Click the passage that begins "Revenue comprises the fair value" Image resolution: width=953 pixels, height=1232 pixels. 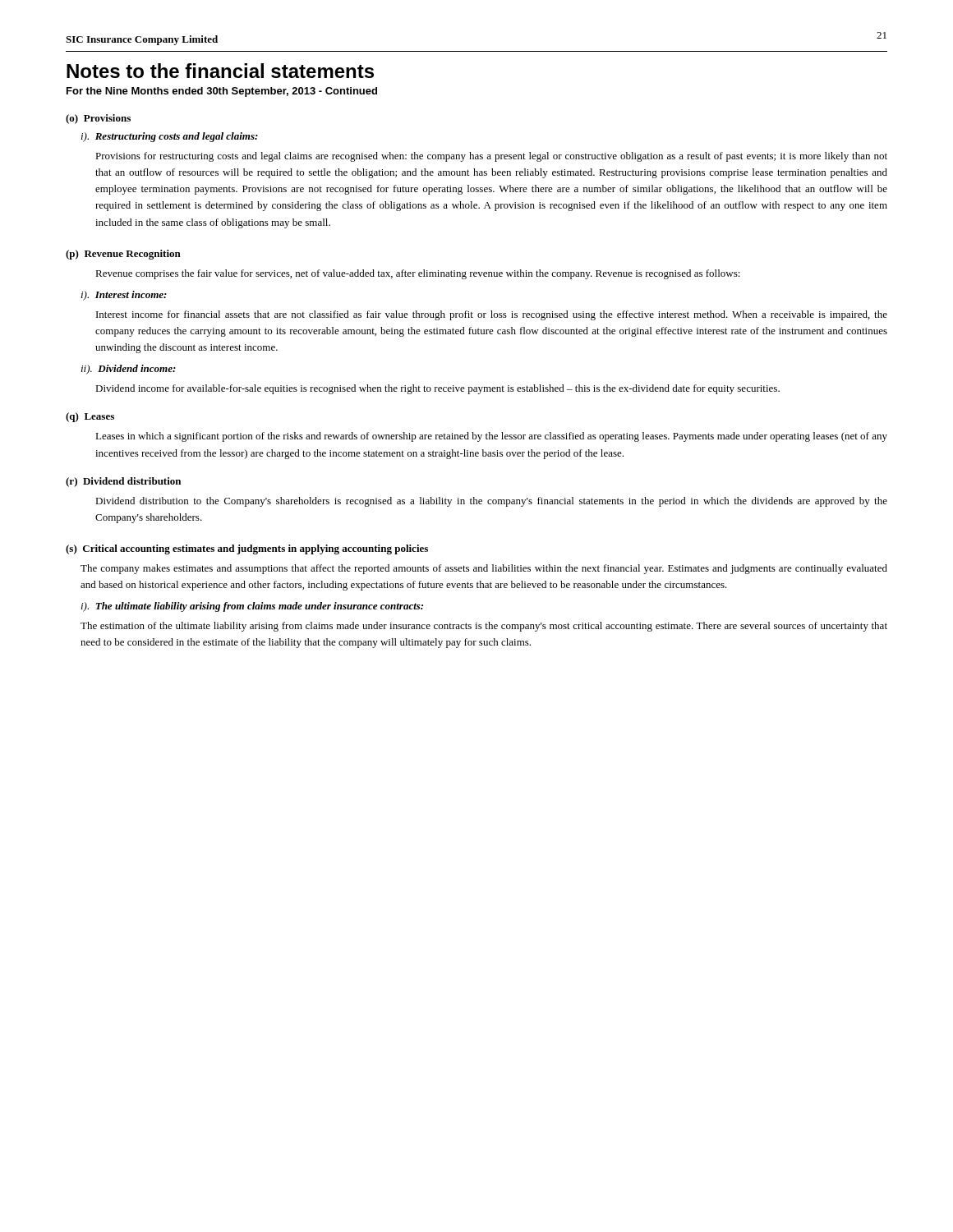click(x=418, y=273)
